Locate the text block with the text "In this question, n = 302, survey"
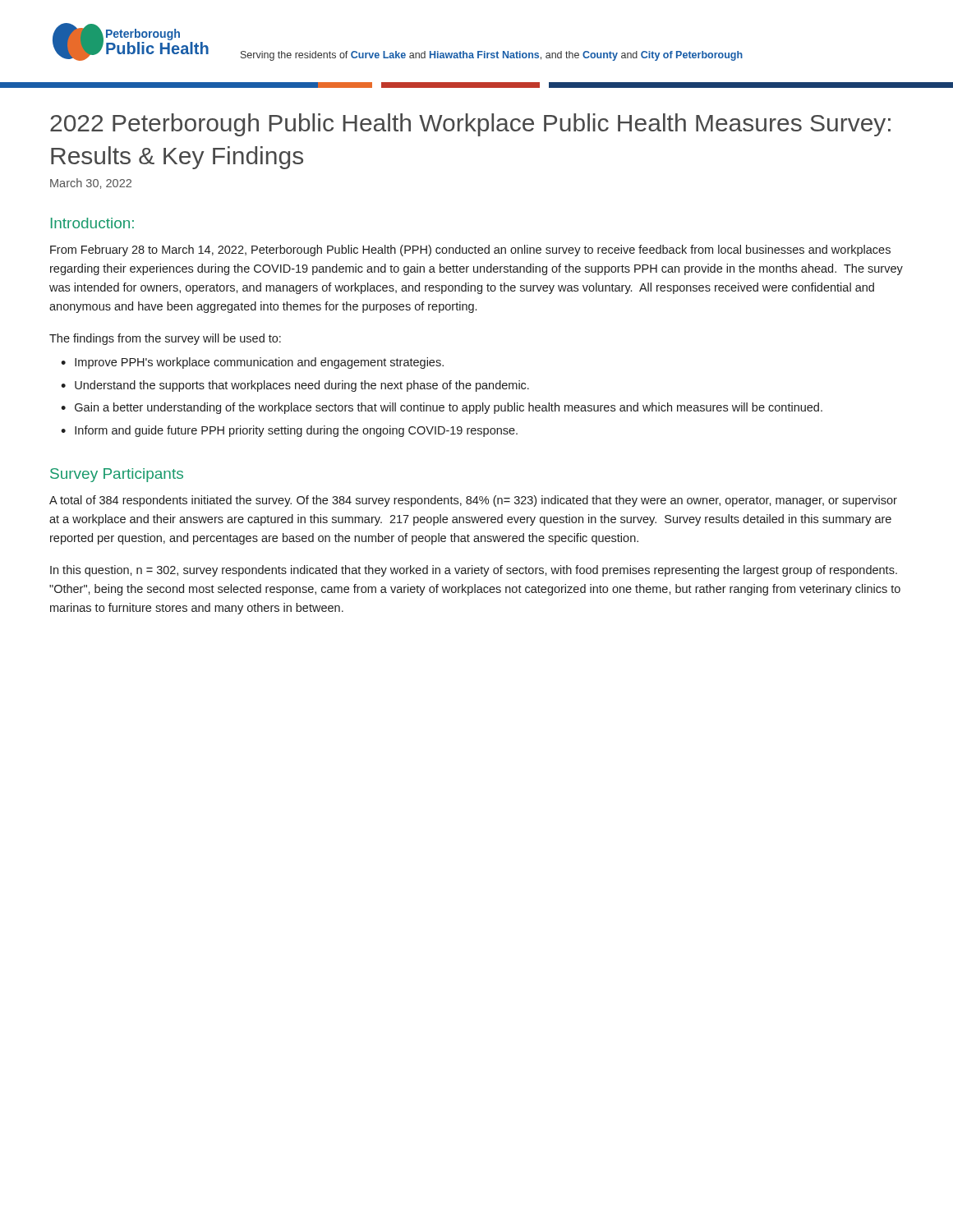Image resolution: width=953 pixels, height=1232 pixels. coord(475,589)
